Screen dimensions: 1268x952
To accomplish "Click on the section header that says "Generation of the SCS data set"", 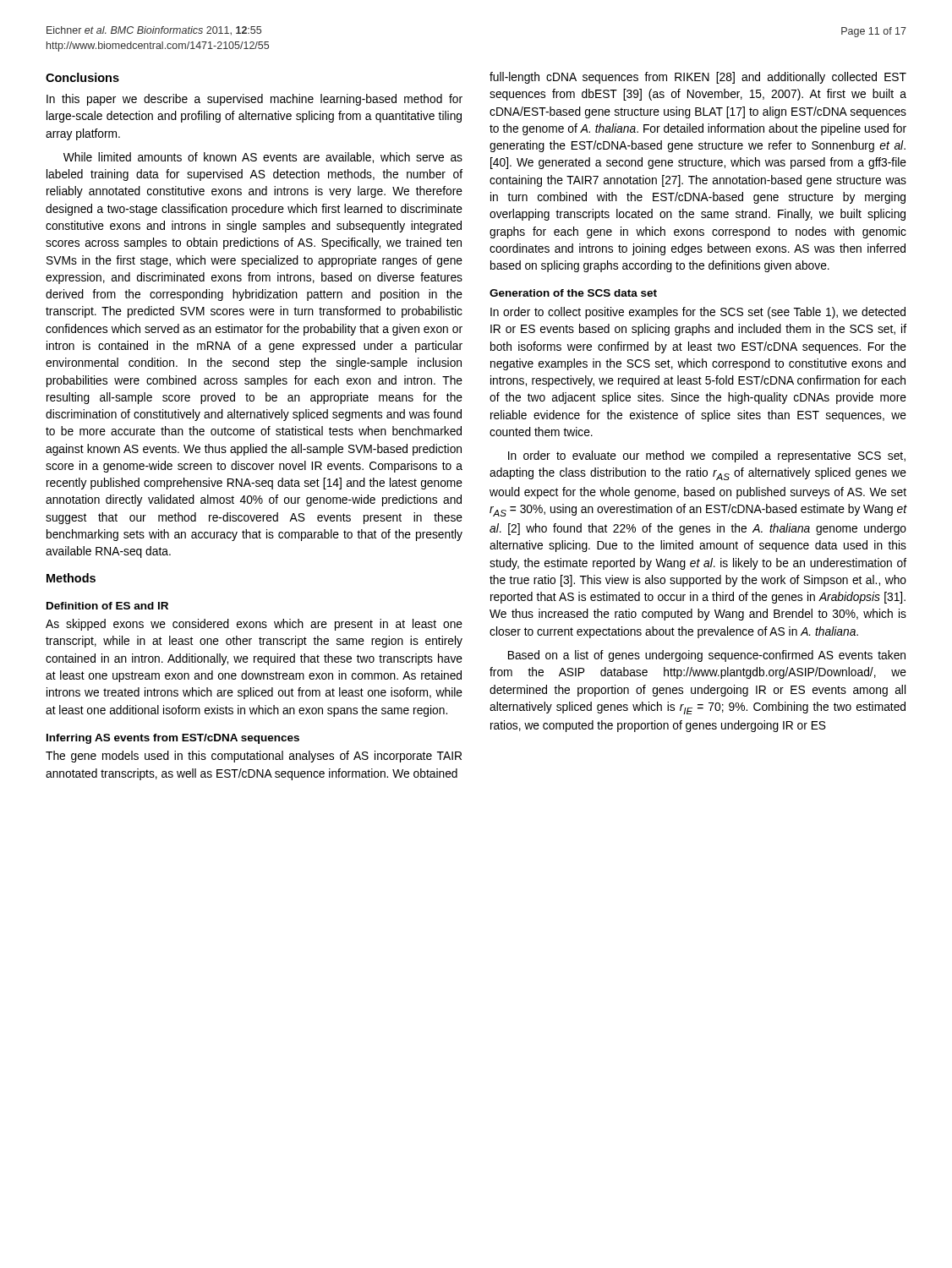I will click(573, 293).
